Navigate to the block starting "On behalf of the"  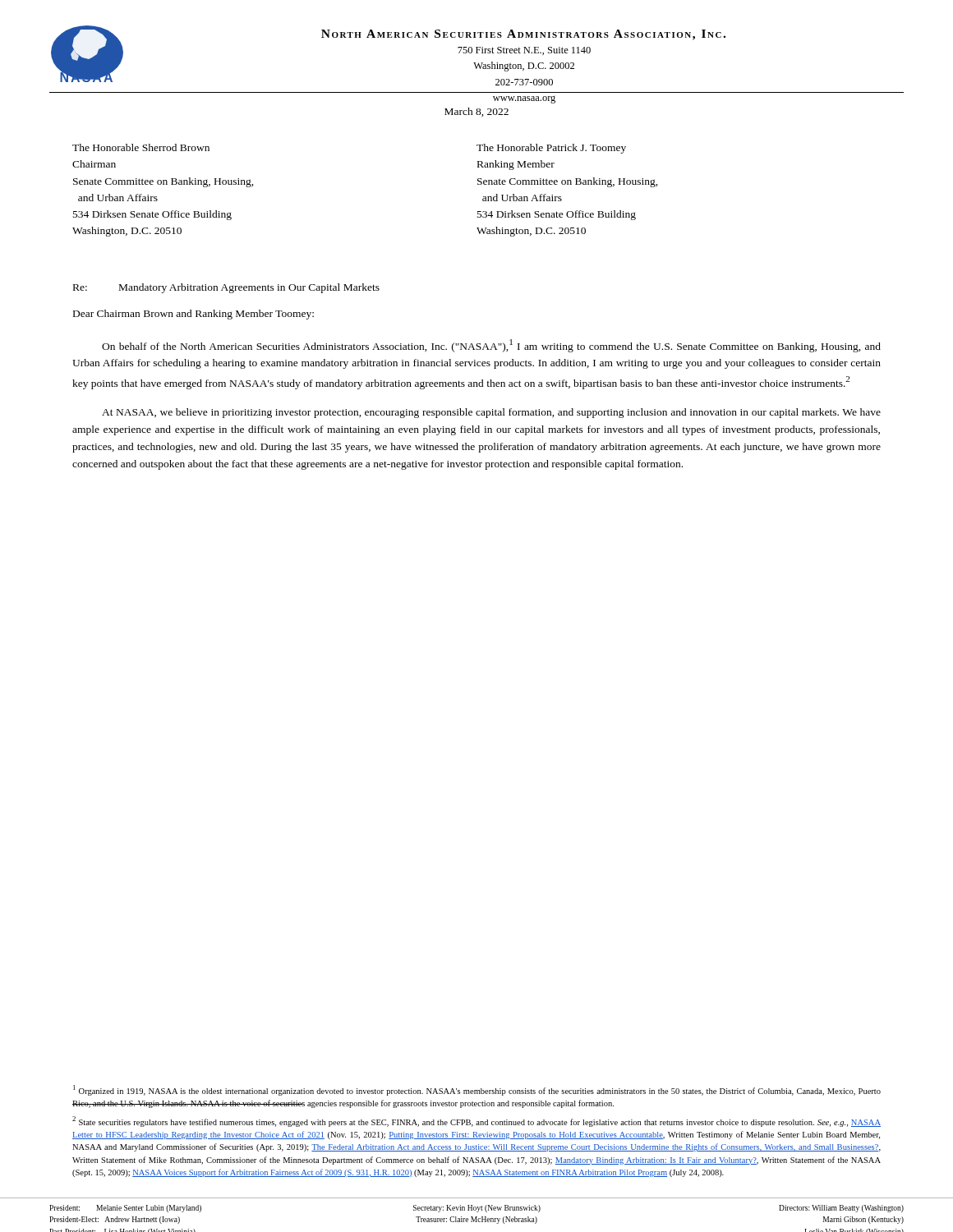point(476,363)
